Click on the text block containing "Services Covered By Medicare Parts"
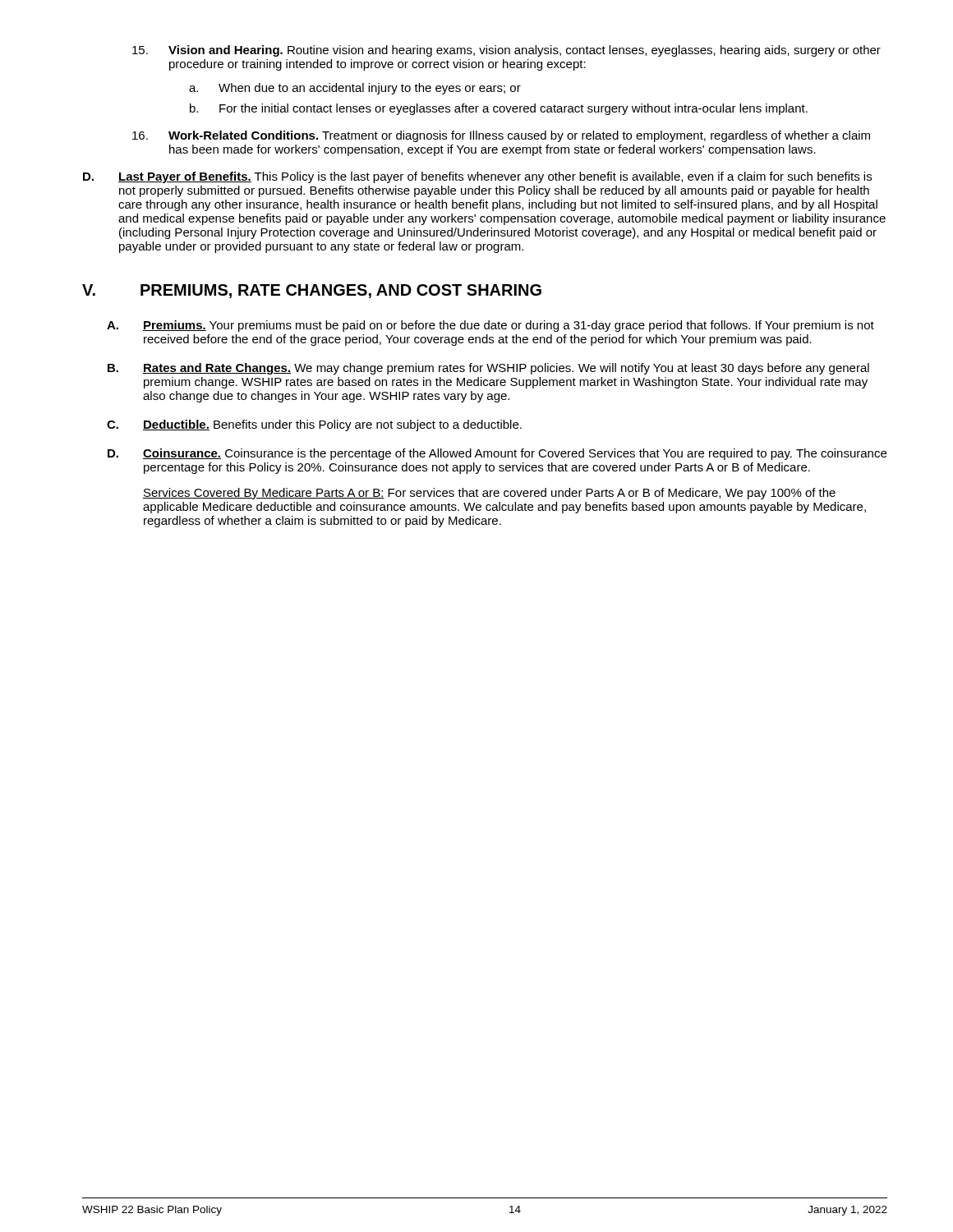 (505, 506)
